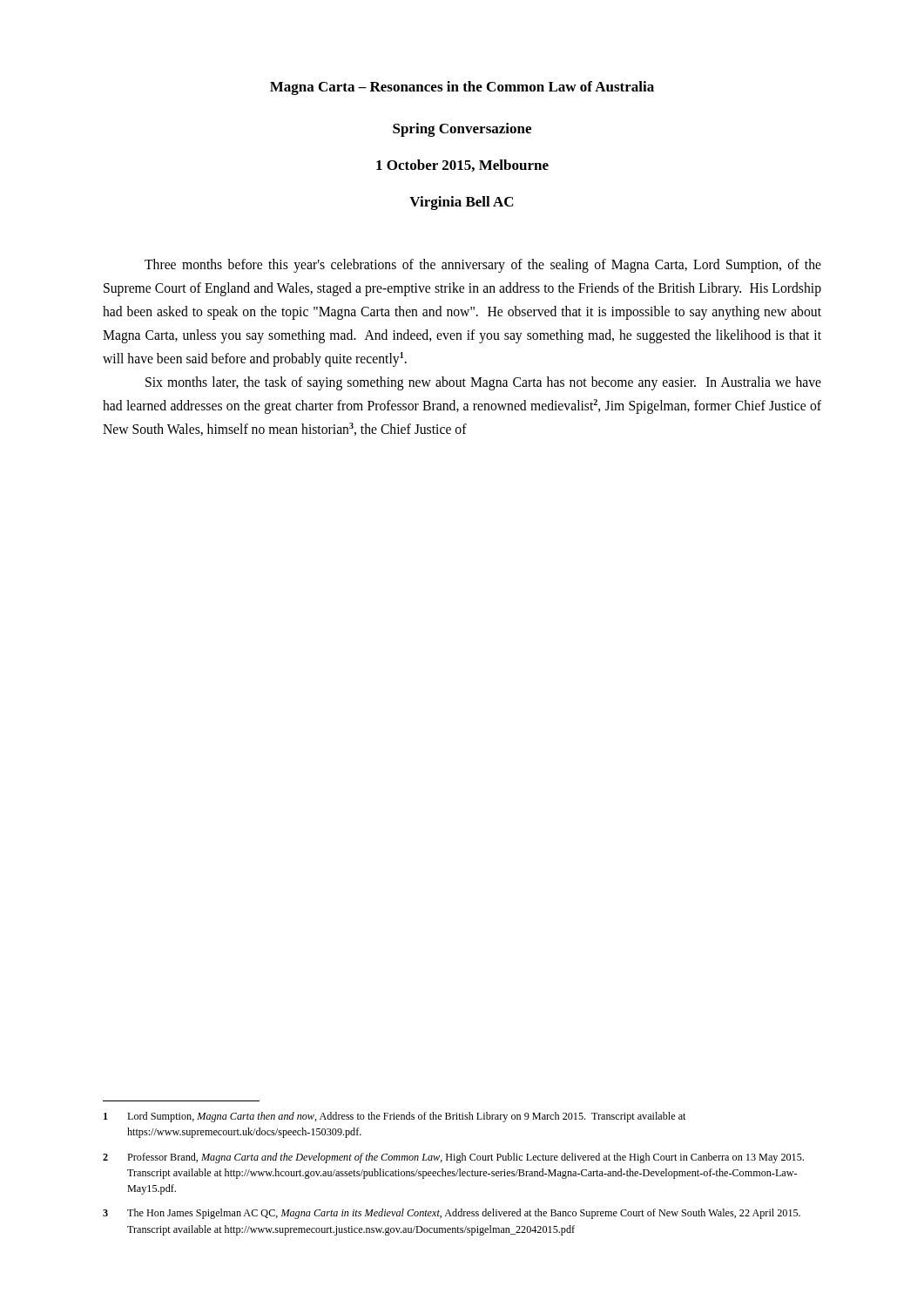The image size is (924, 1307).
Task: Find the passage starting "2 Professor Brand, Magna Carta and"
Action: (x=462, y=1173)
